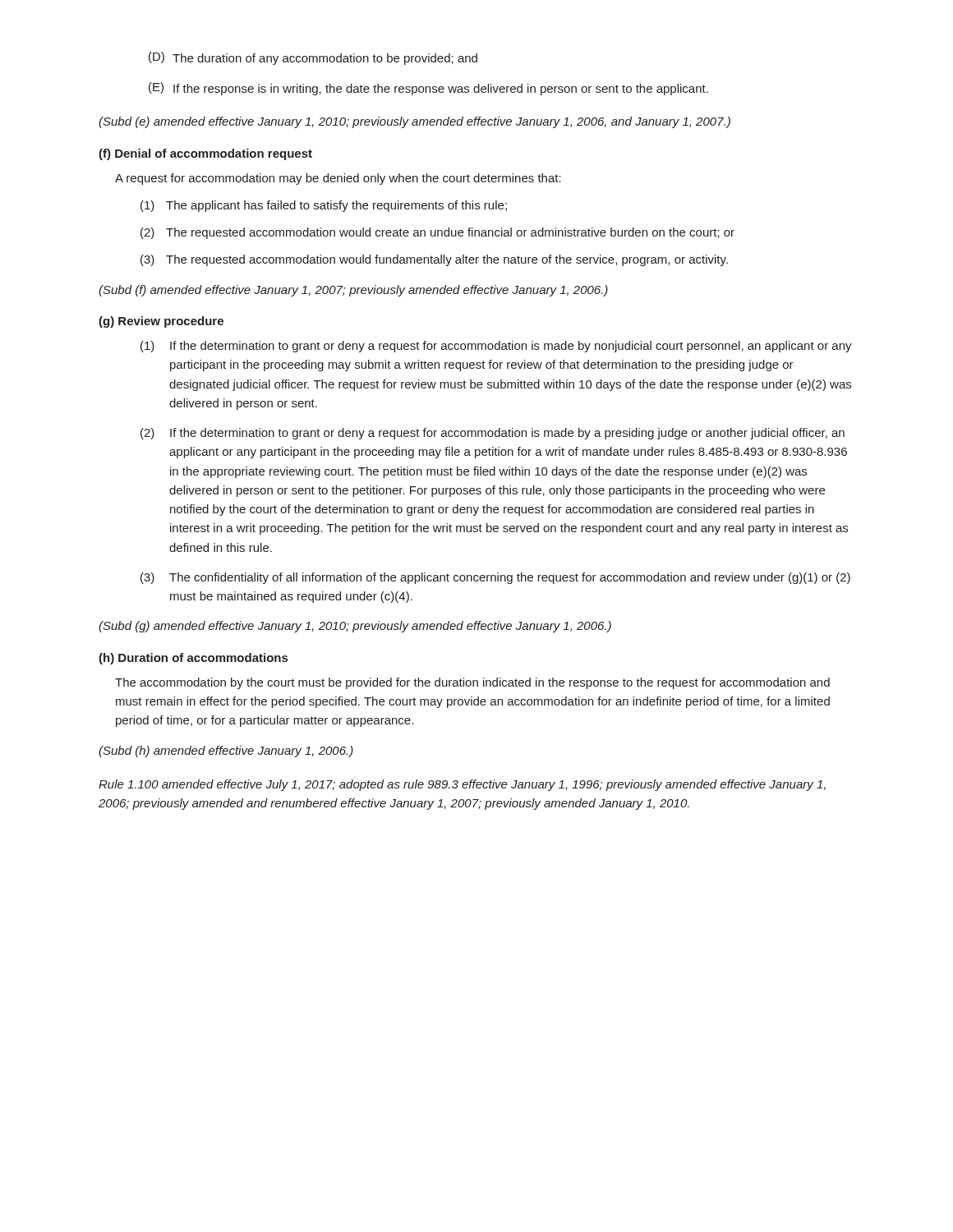Click on the section header containing "(g) Review procedure"
The width and height of the screenshot is (953, 1232).
coord(161,321)
